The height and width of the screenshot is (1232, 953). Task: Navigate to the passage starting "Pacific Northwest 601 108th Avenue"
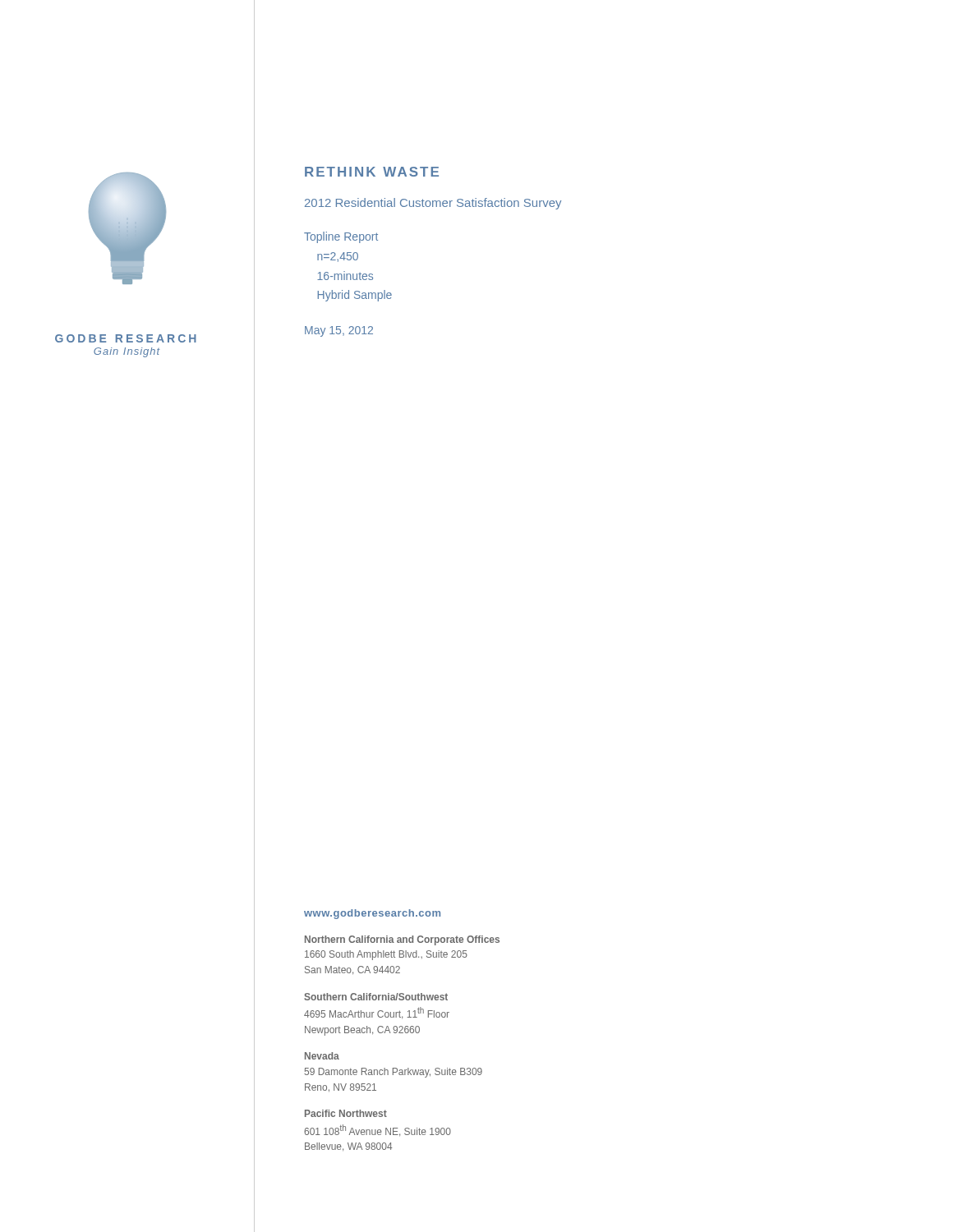[x=346, y=1113]
